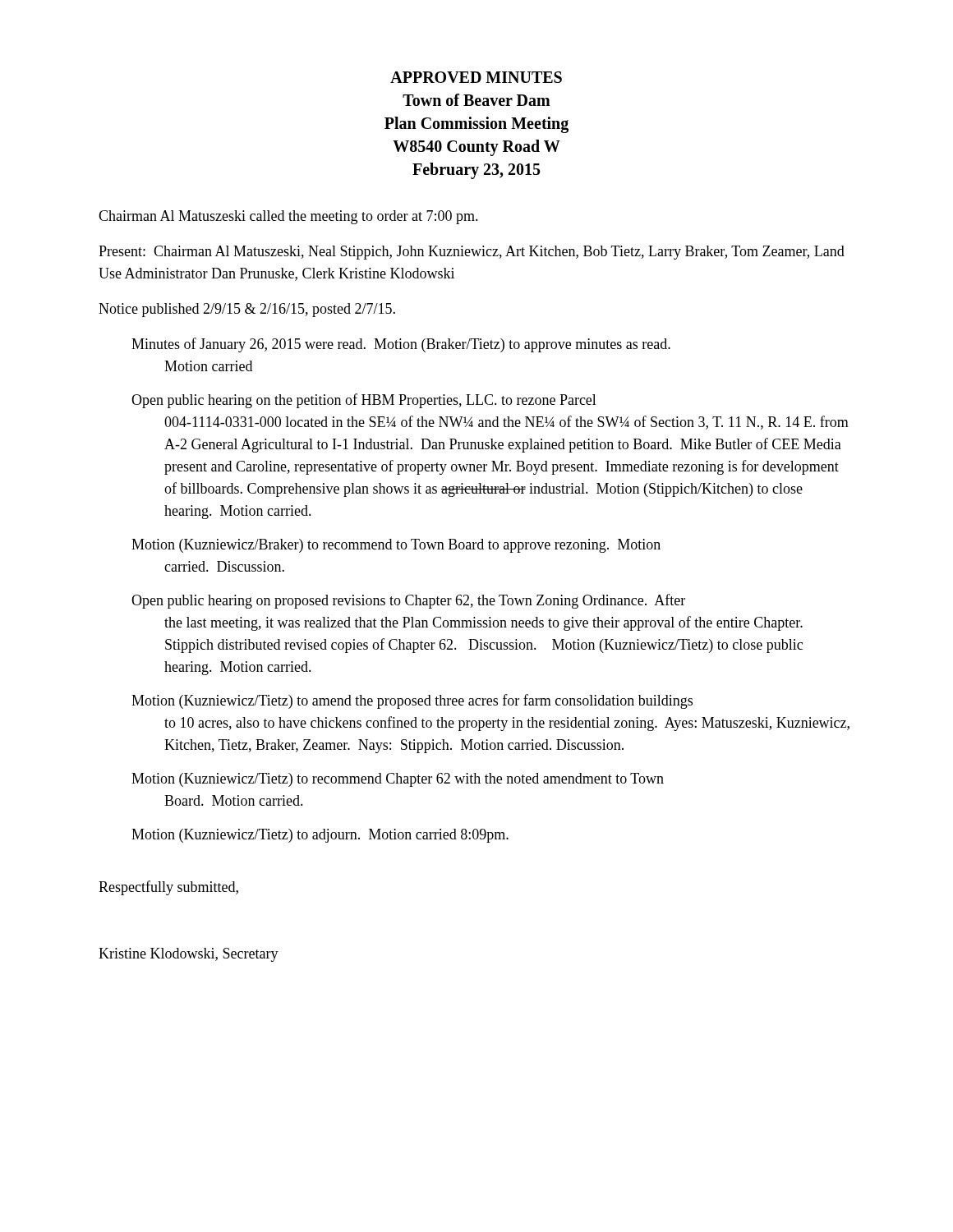Find the text block that says "Present: Chairman Al"

coord(471,262)
